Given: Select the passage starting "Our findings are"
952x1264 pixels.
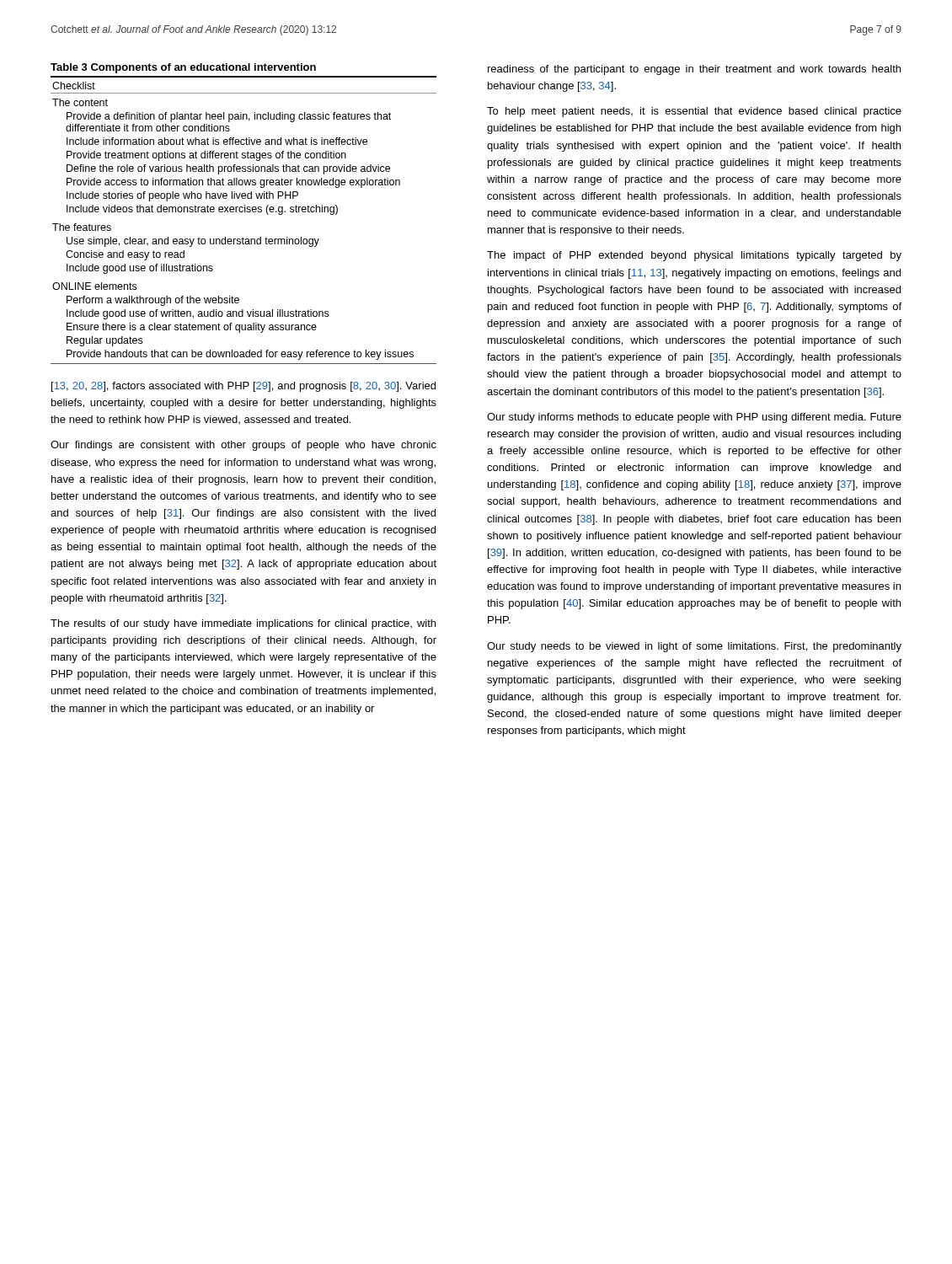Looking at the screenshot, I should coord(243,521).
